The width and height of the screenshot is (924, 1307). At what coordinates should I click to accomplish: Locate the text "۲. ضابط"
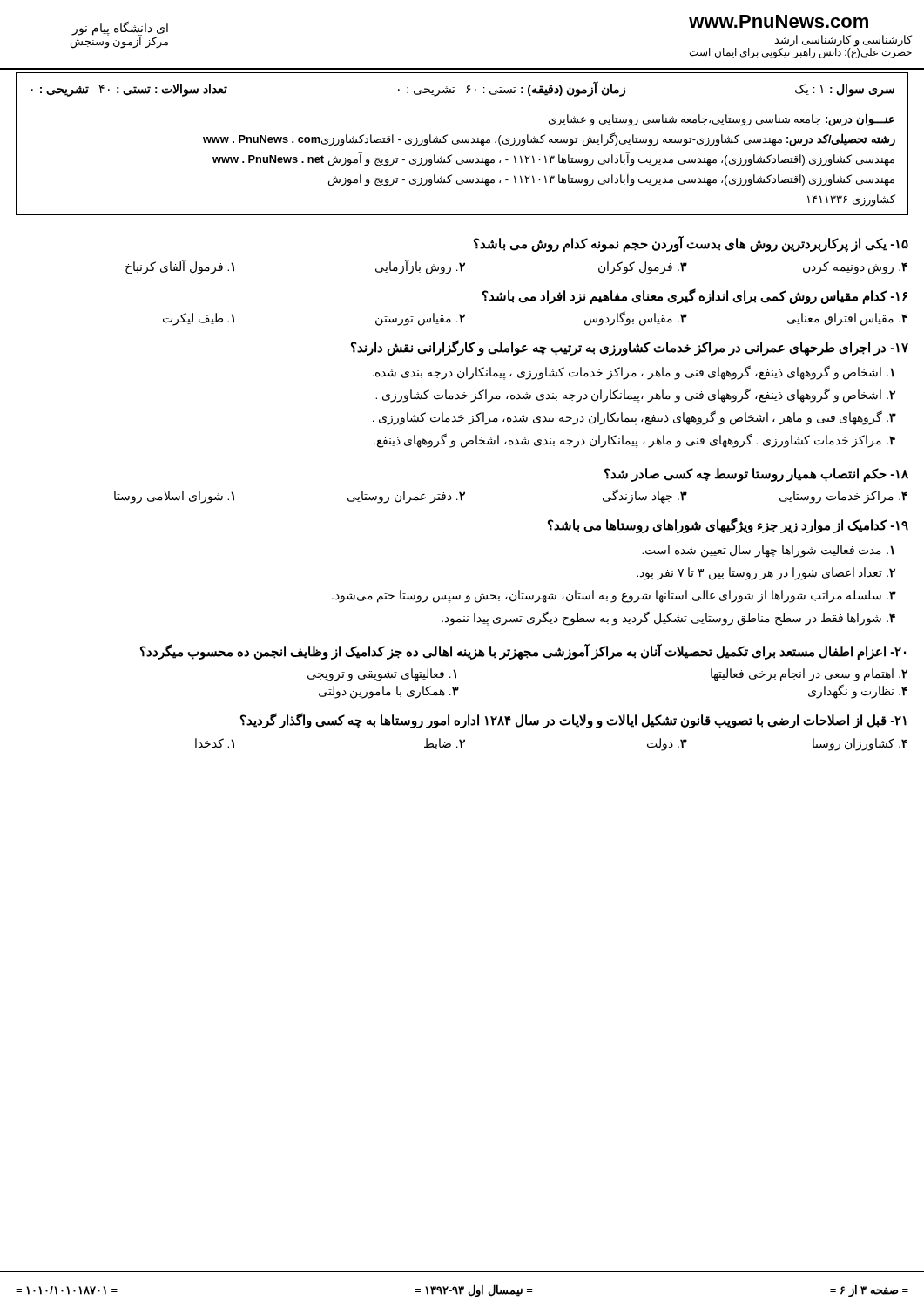444,744
